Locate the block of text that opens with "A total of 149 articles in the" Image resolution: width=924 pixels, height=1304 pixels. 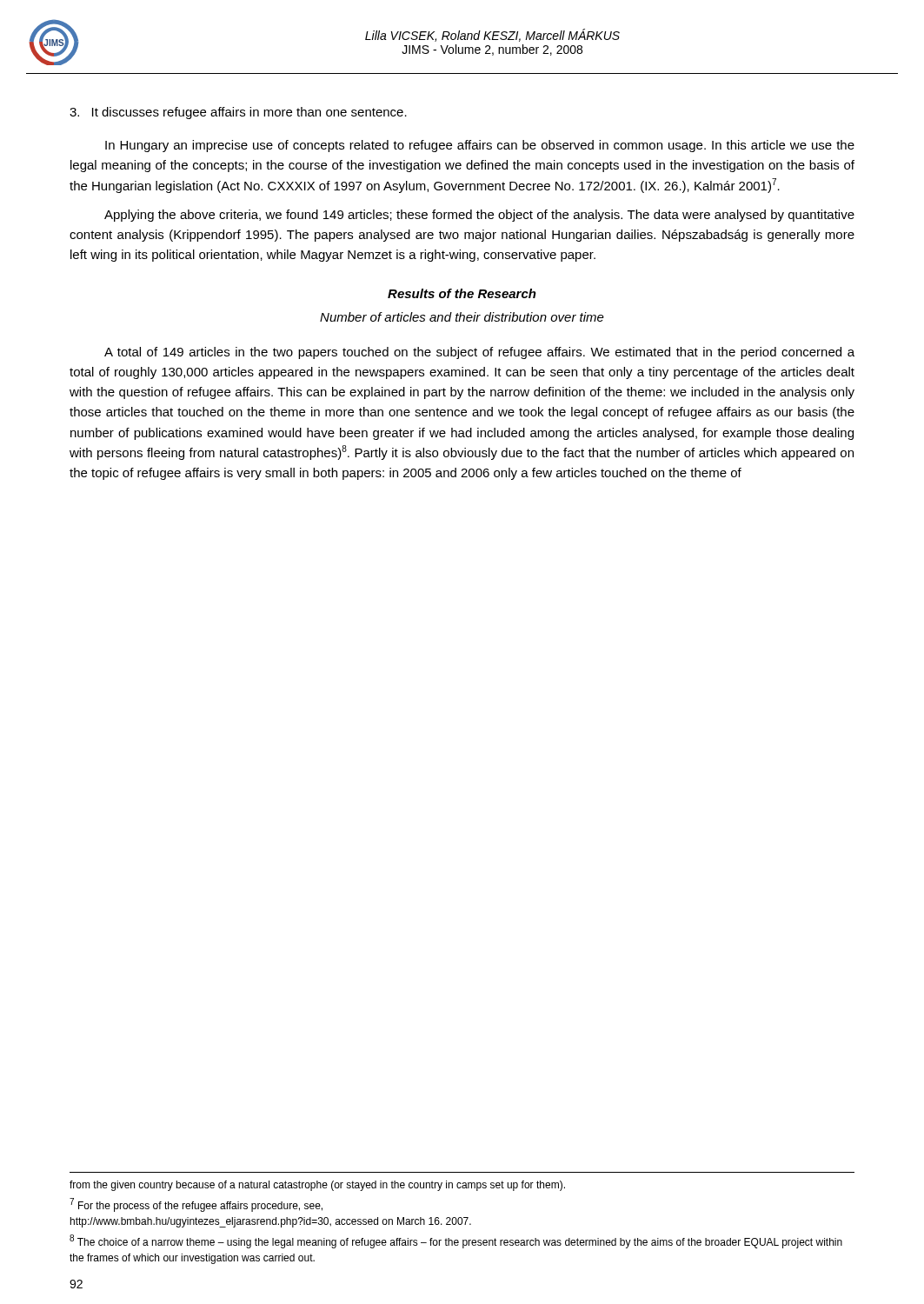pyautogui.click(x=462, y=412)
